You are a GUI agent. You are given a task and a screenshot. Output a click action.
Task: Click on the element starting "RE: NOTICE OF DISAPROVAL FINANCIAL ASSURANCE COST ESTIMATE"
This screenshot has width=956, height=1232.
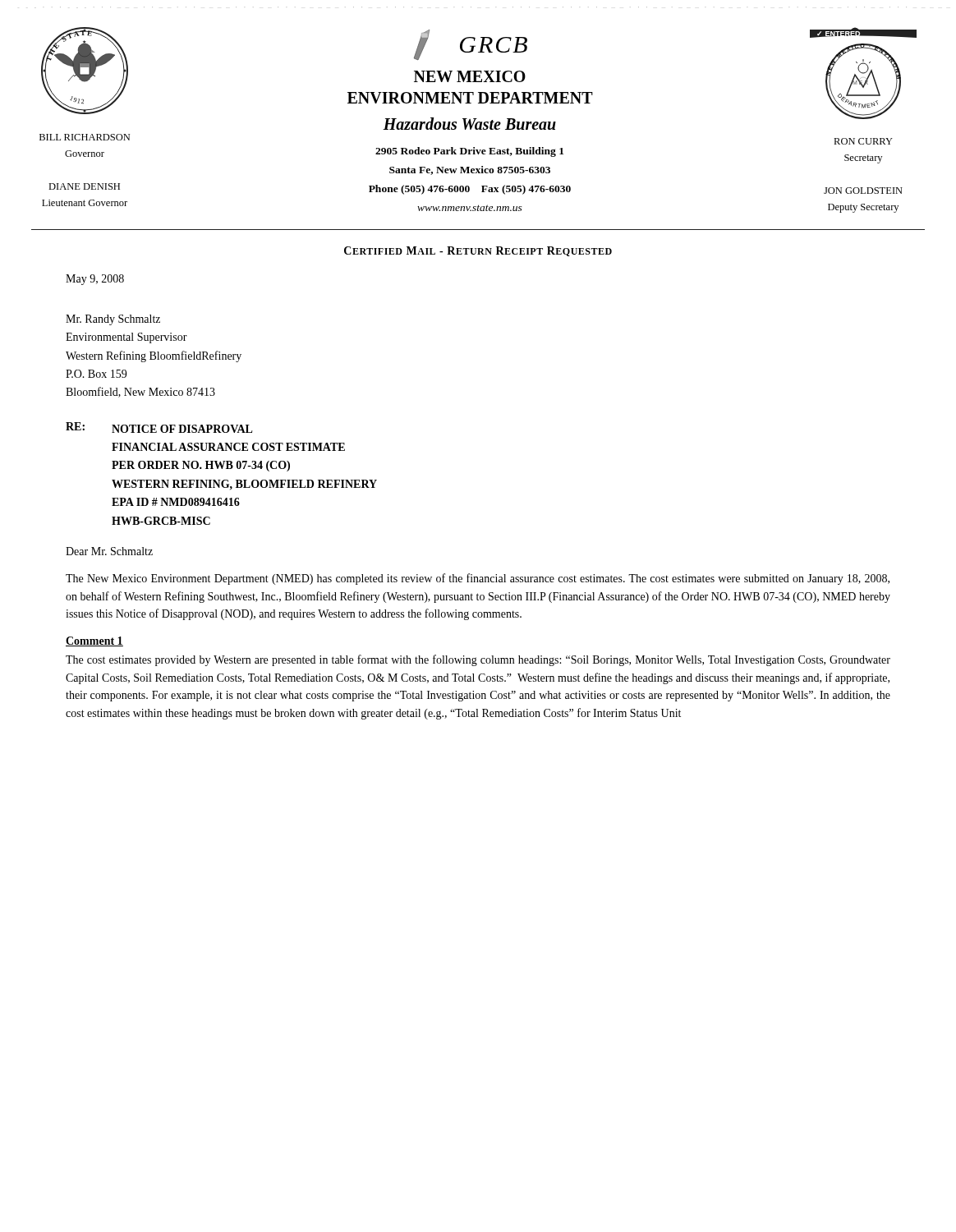coord(221,475)
